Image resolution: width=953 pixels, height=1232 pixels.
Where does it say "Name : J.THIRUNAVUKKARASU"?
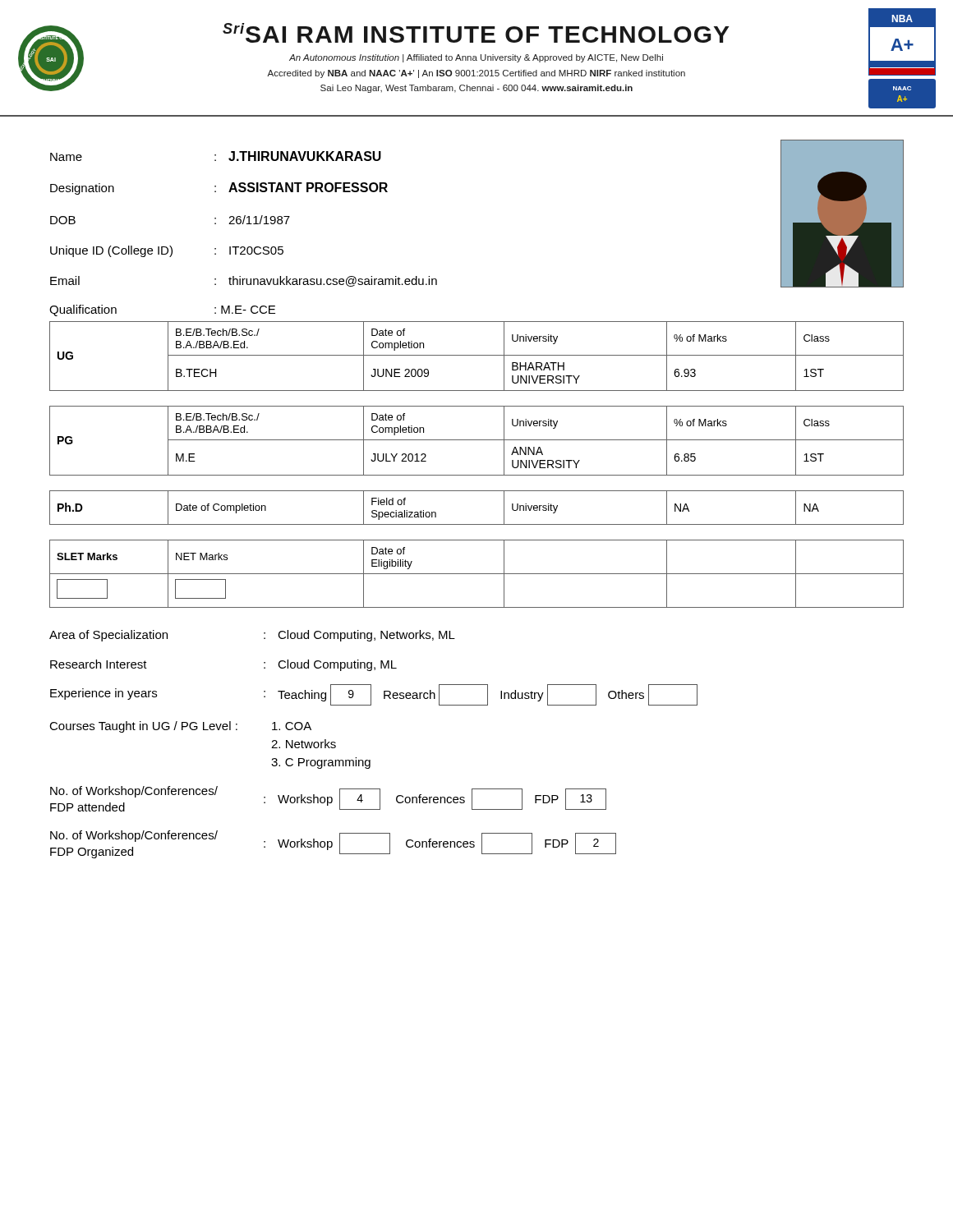click(215, 157)
